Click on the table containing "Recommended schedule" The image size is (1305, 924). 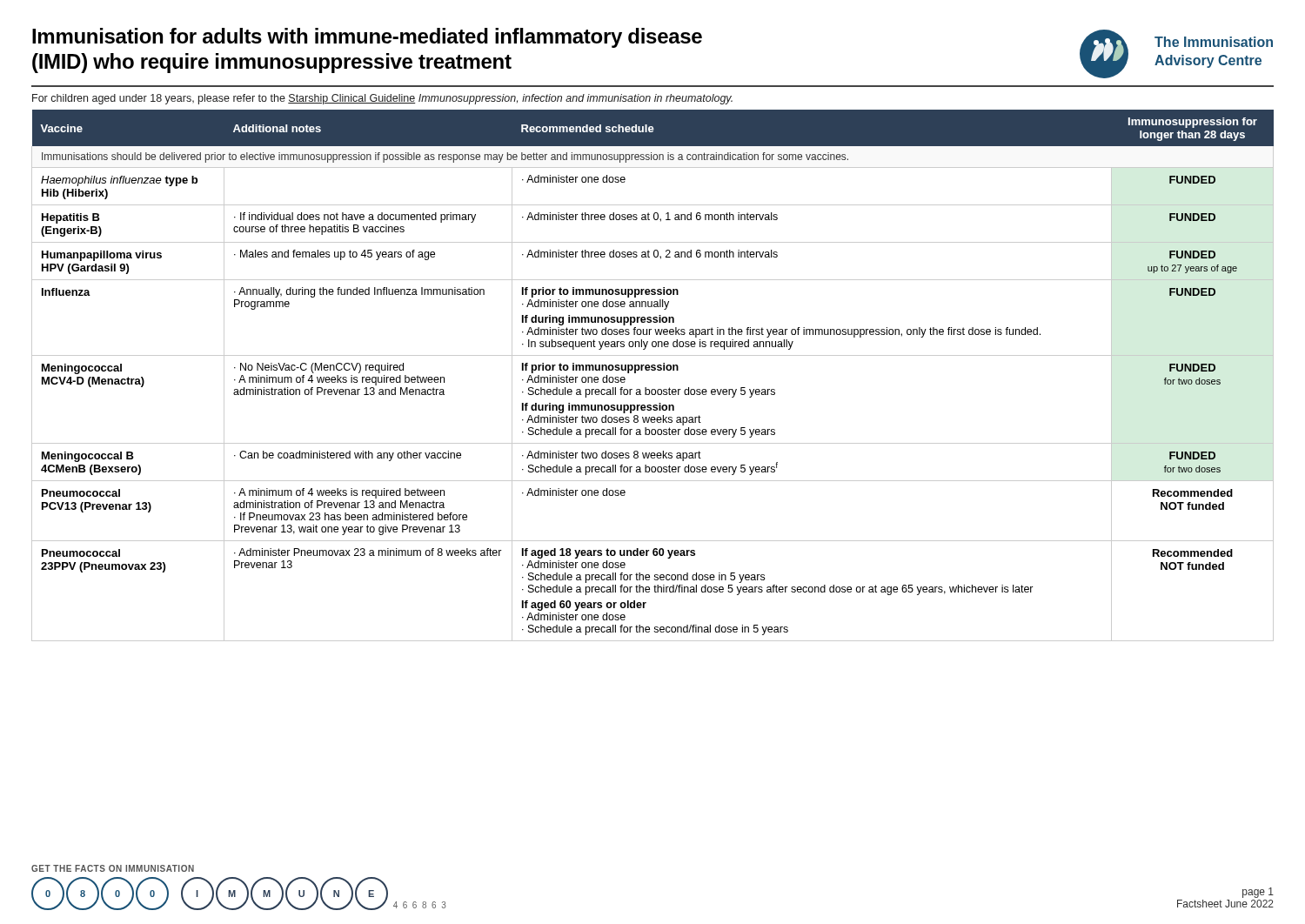[652, 375]
